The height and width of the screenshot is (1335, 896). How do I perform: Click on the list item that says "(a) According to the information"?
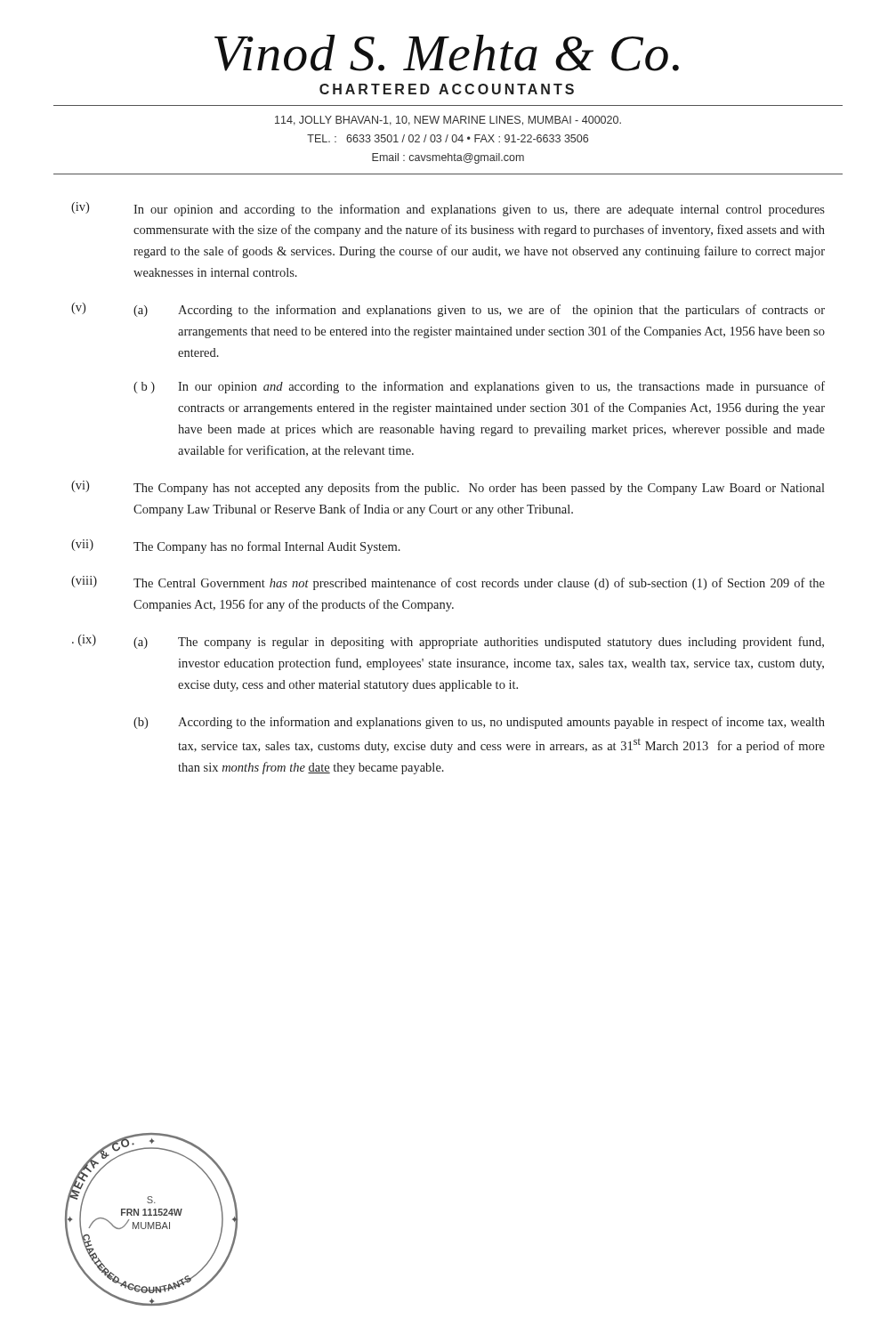point(479,332)
